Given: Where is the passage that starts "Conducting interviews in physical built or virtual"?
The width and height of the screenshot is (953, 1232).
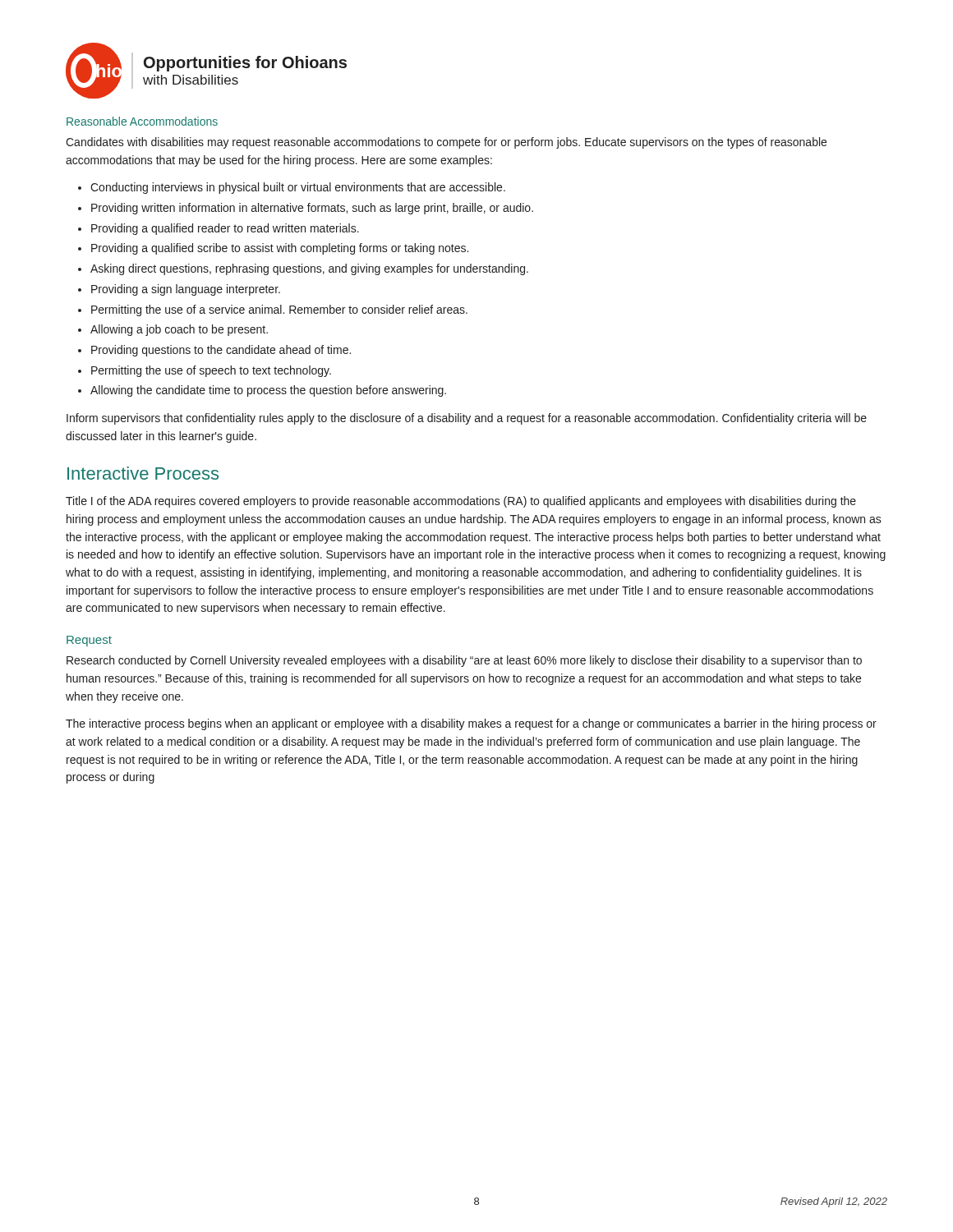Looking at the screenshot, I should coord(298,188).
